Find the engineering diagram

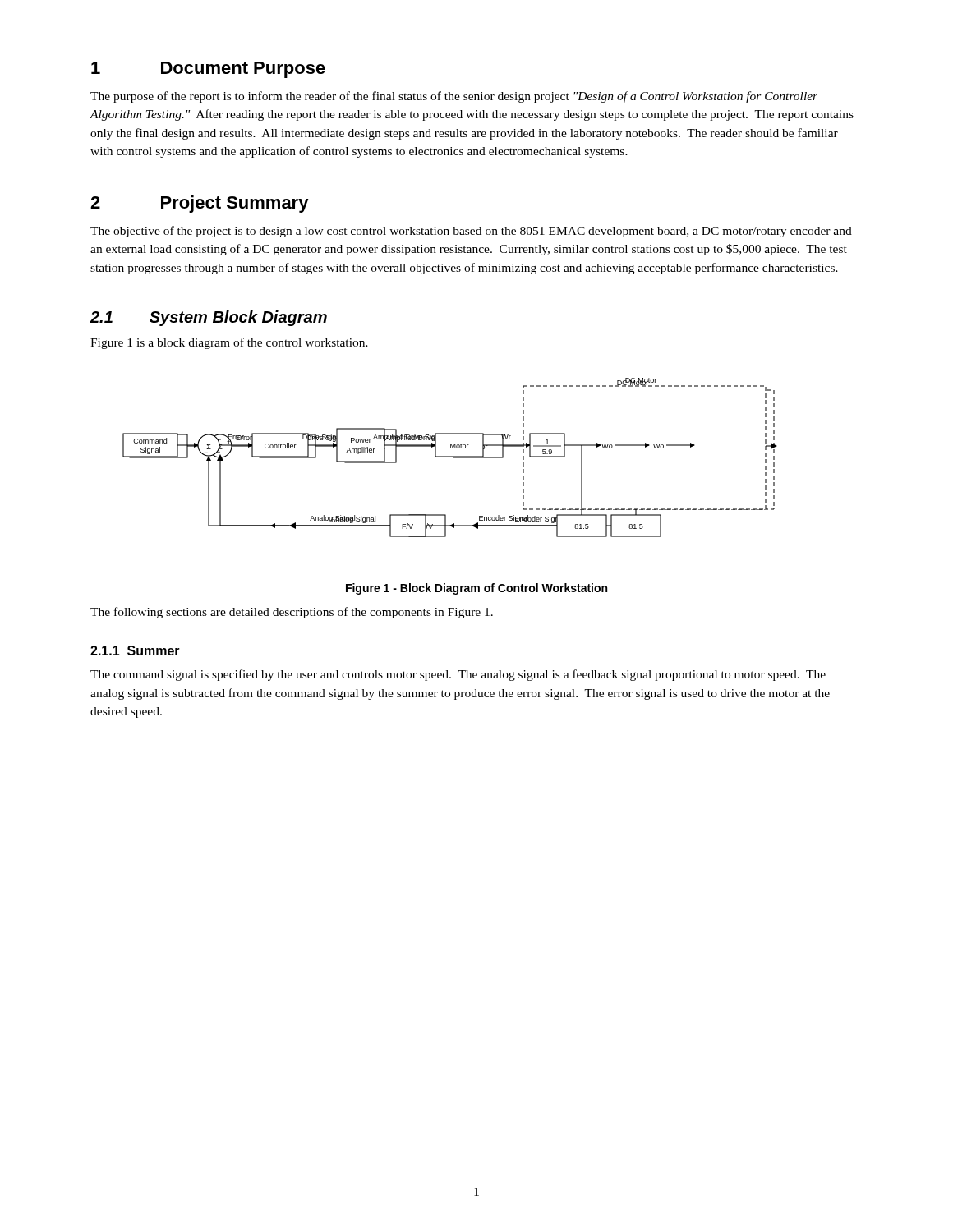(x=476, y=474)
